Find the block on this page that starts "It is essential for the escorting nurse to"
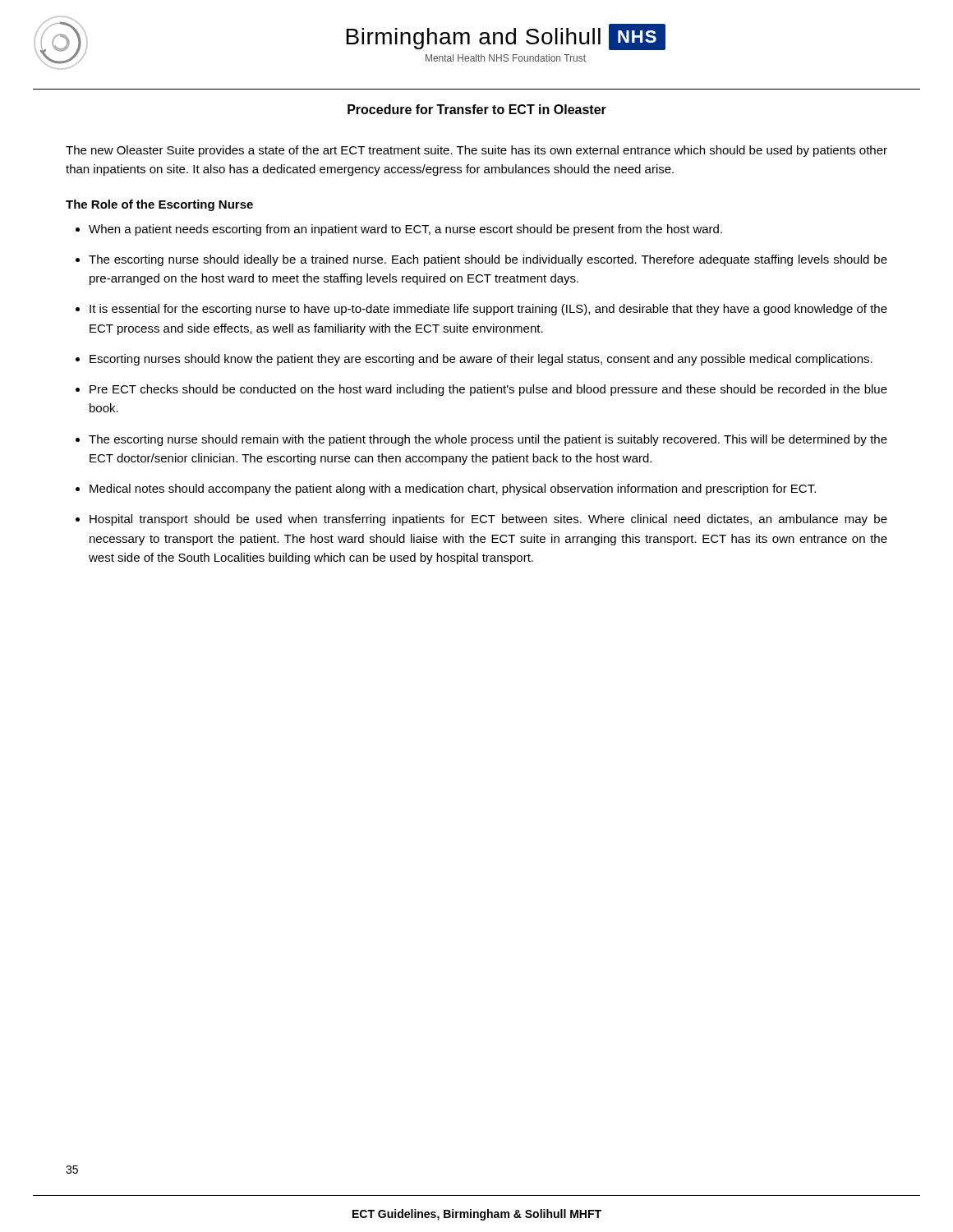The image size is (953, 1232). (x=488, y=318)
